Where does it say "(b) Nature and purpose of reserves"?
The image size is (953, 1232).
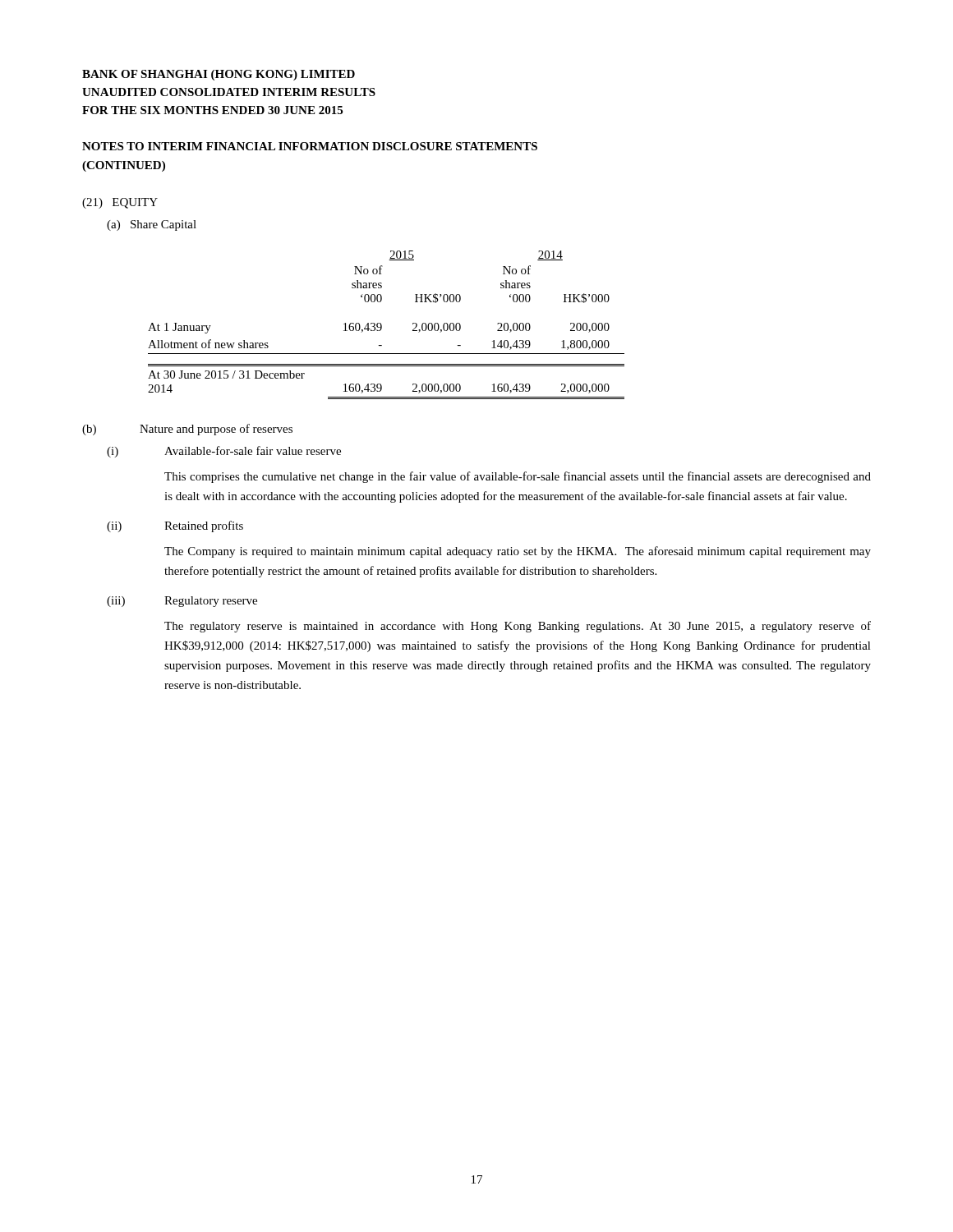(x=187, y=430)
